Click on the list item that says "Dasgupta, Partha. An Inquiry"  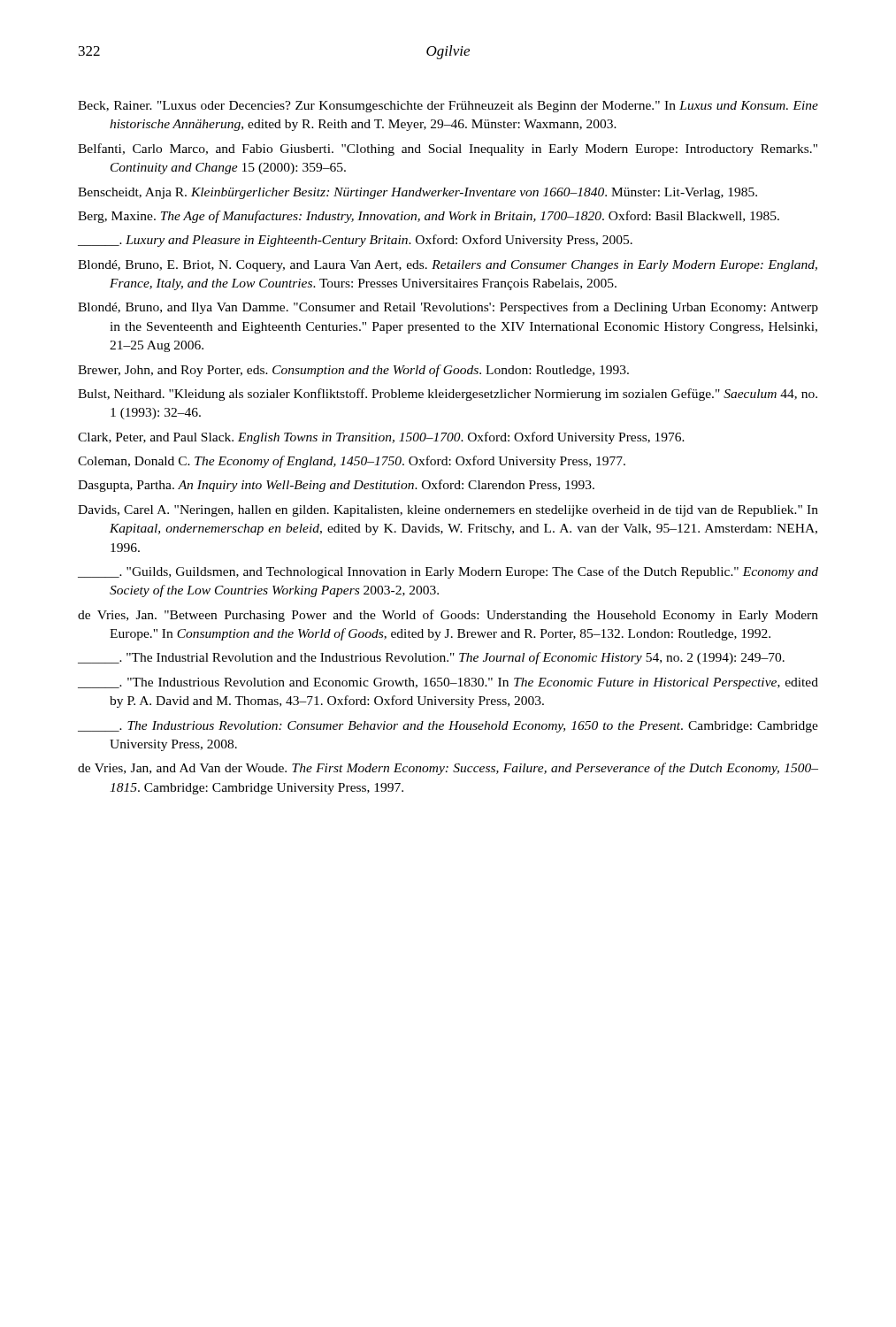[337, 485]
